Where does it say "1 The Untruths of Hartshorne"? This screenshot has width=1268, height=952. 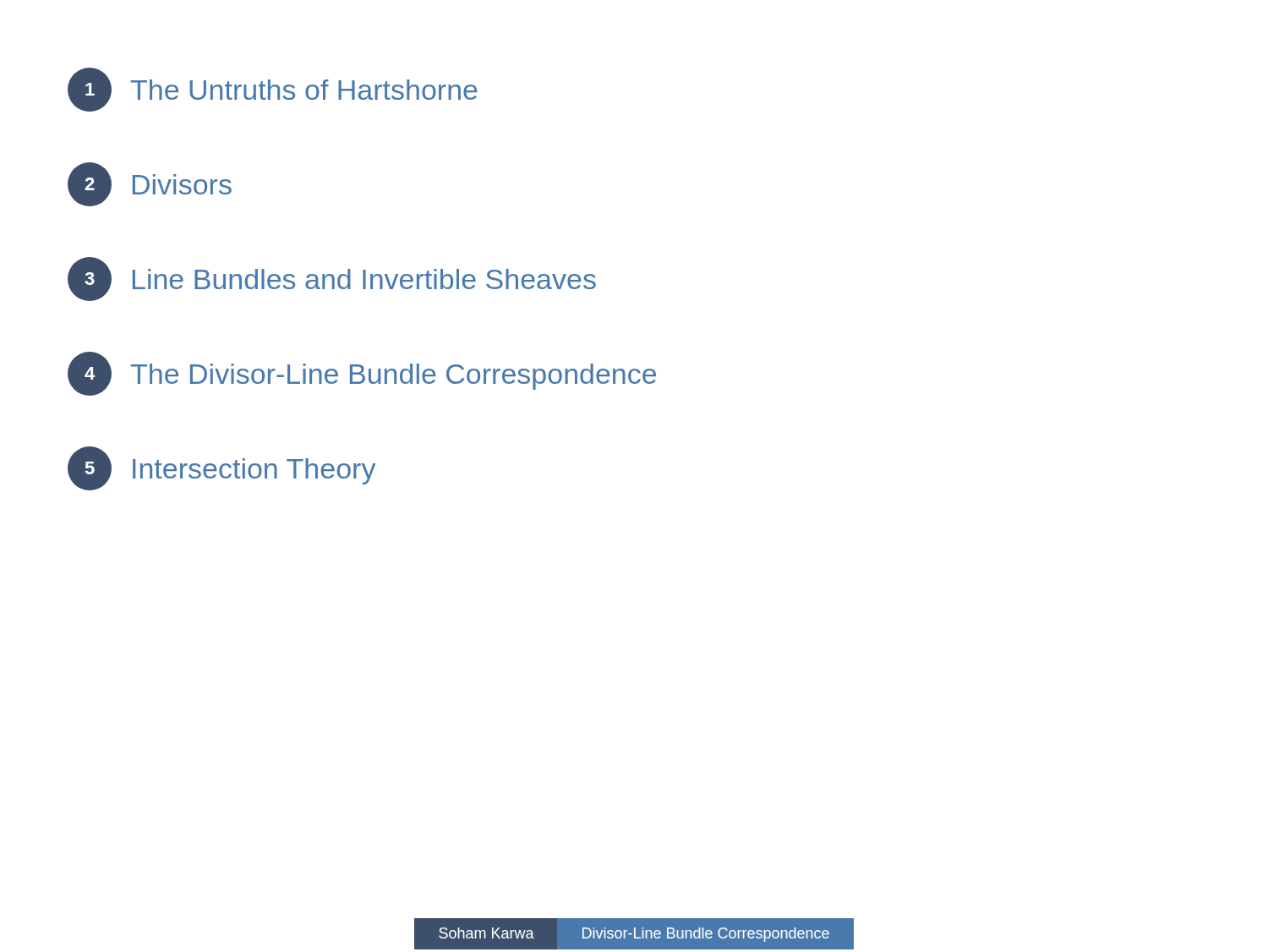273,90
